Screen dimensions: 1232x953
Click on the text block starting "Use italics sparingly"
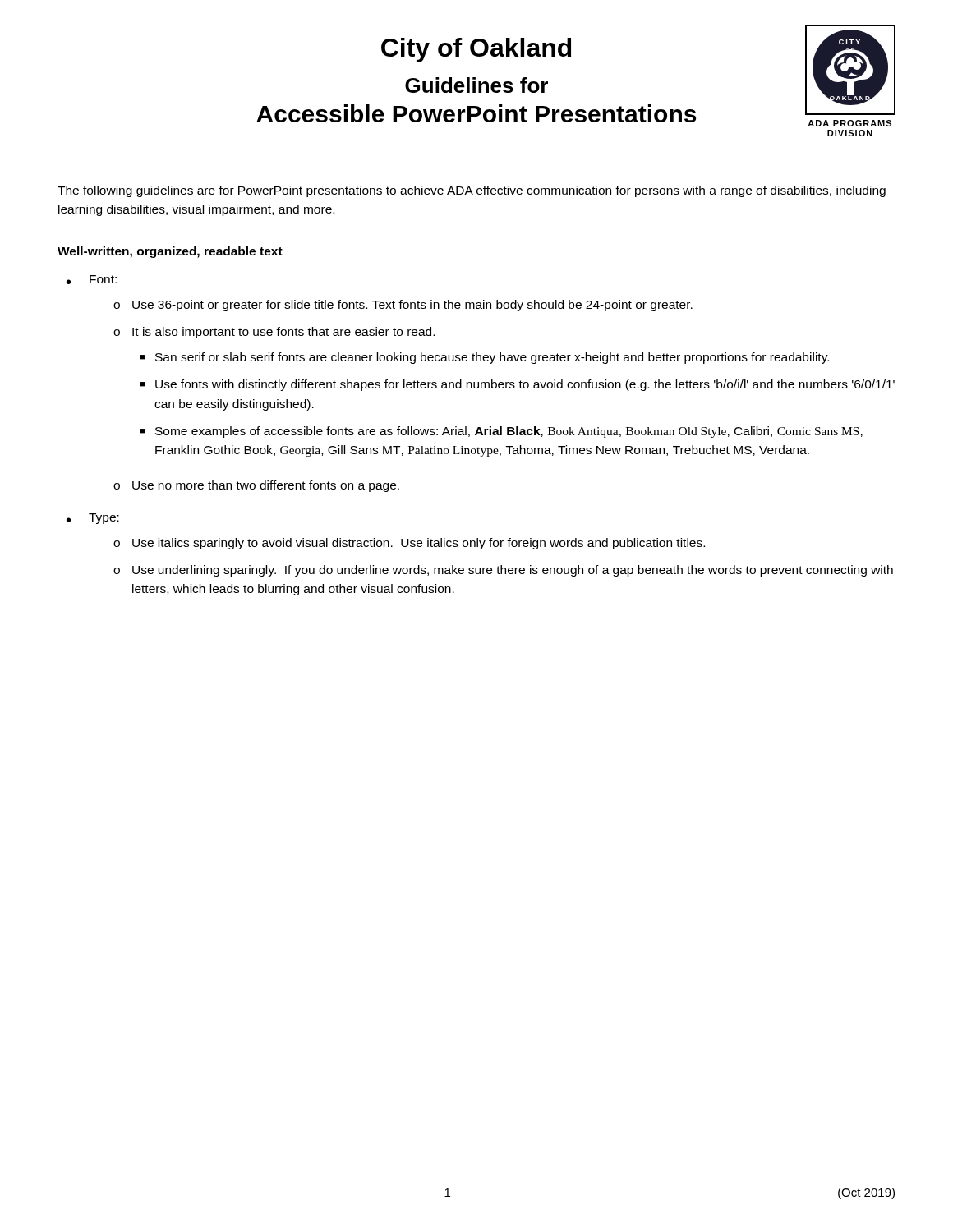click(x=419, y=542)
